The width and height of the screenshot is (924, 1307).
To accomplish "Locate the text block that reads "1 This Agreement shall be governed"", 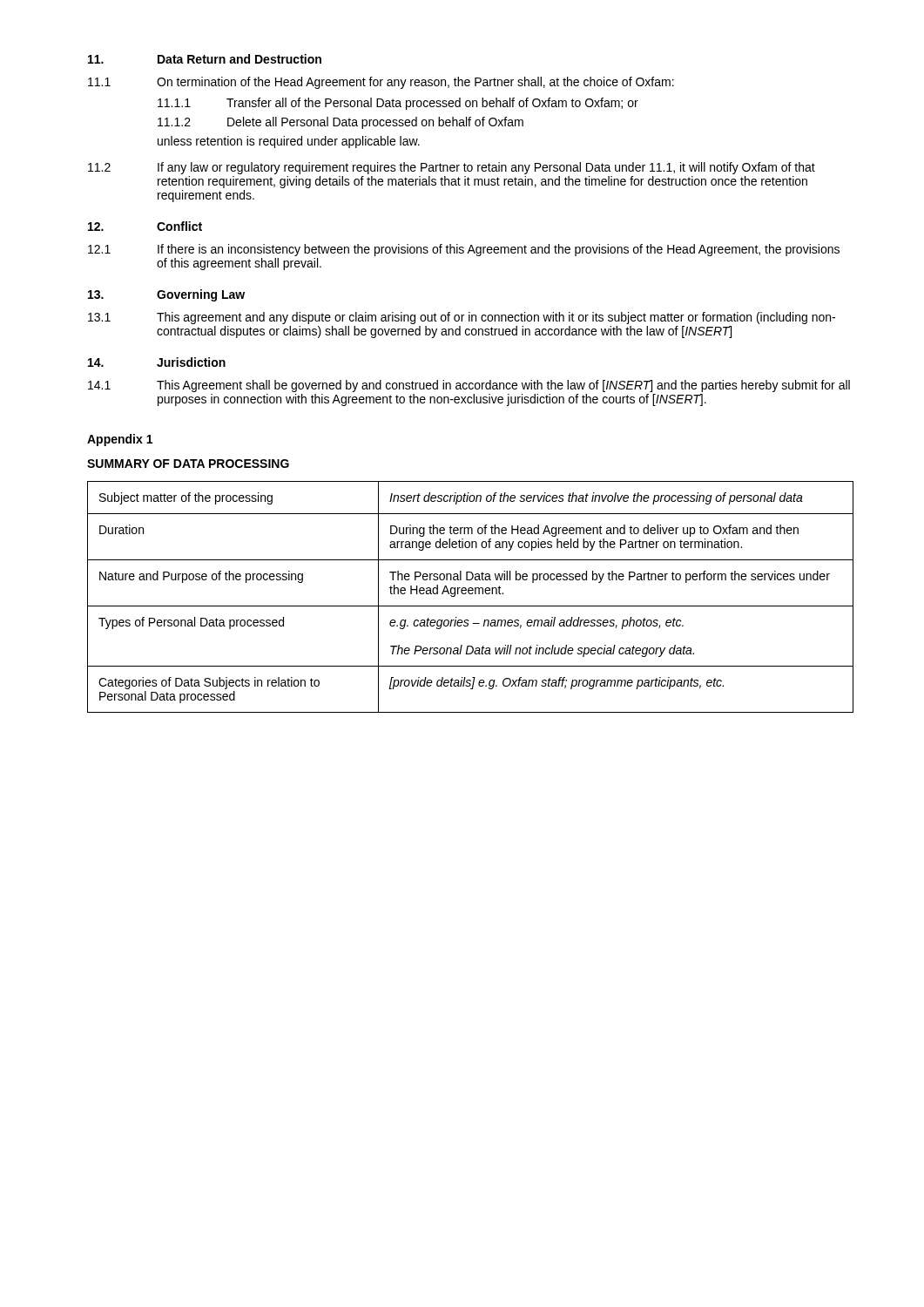I will pyautogui.click(x=470, y=392).
